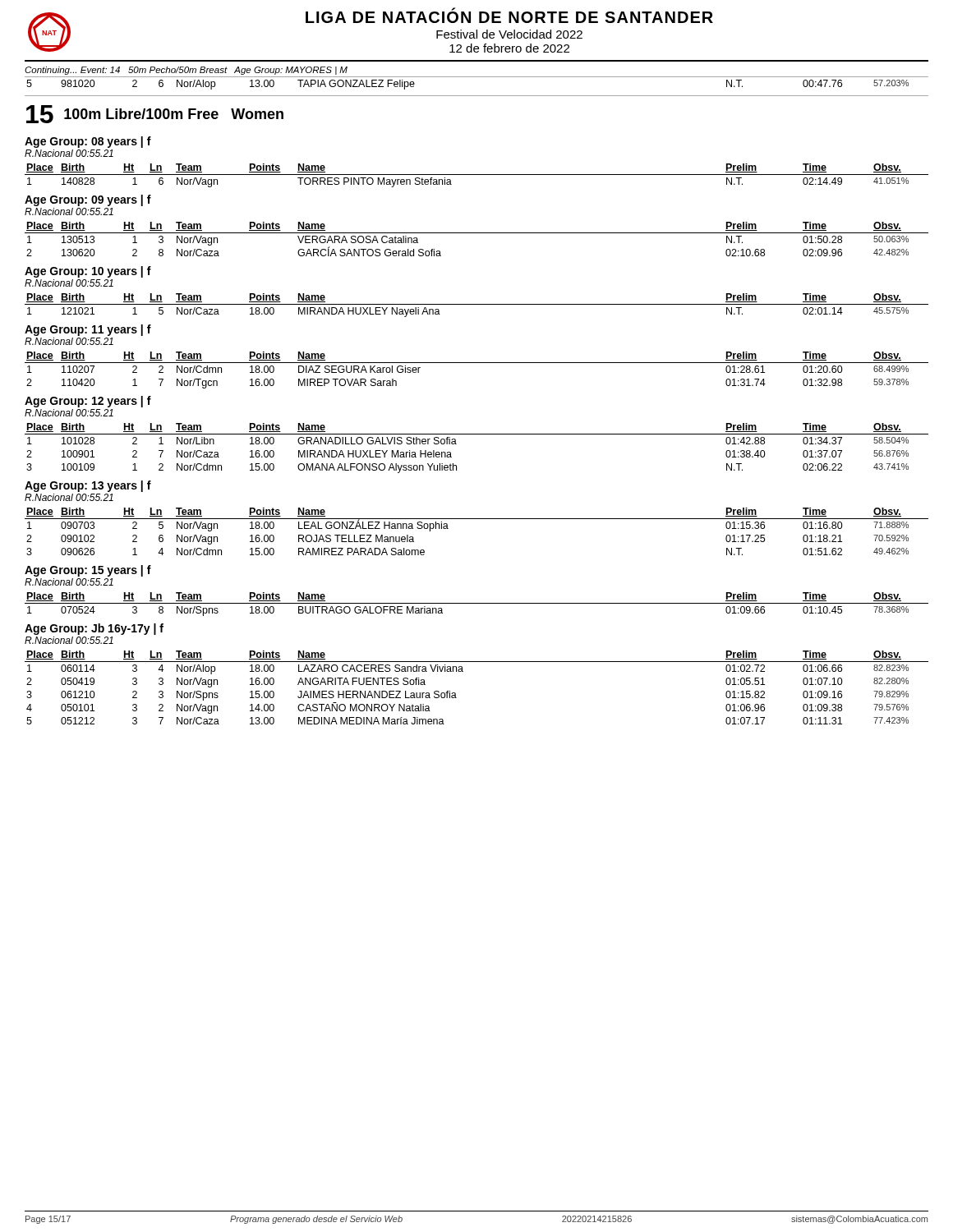This screenshot has width=953, height=1232.
Task: Click on the table containing "GARCÍA SANTOS Gerald Sofia"
Action: (x=476, y=239)
